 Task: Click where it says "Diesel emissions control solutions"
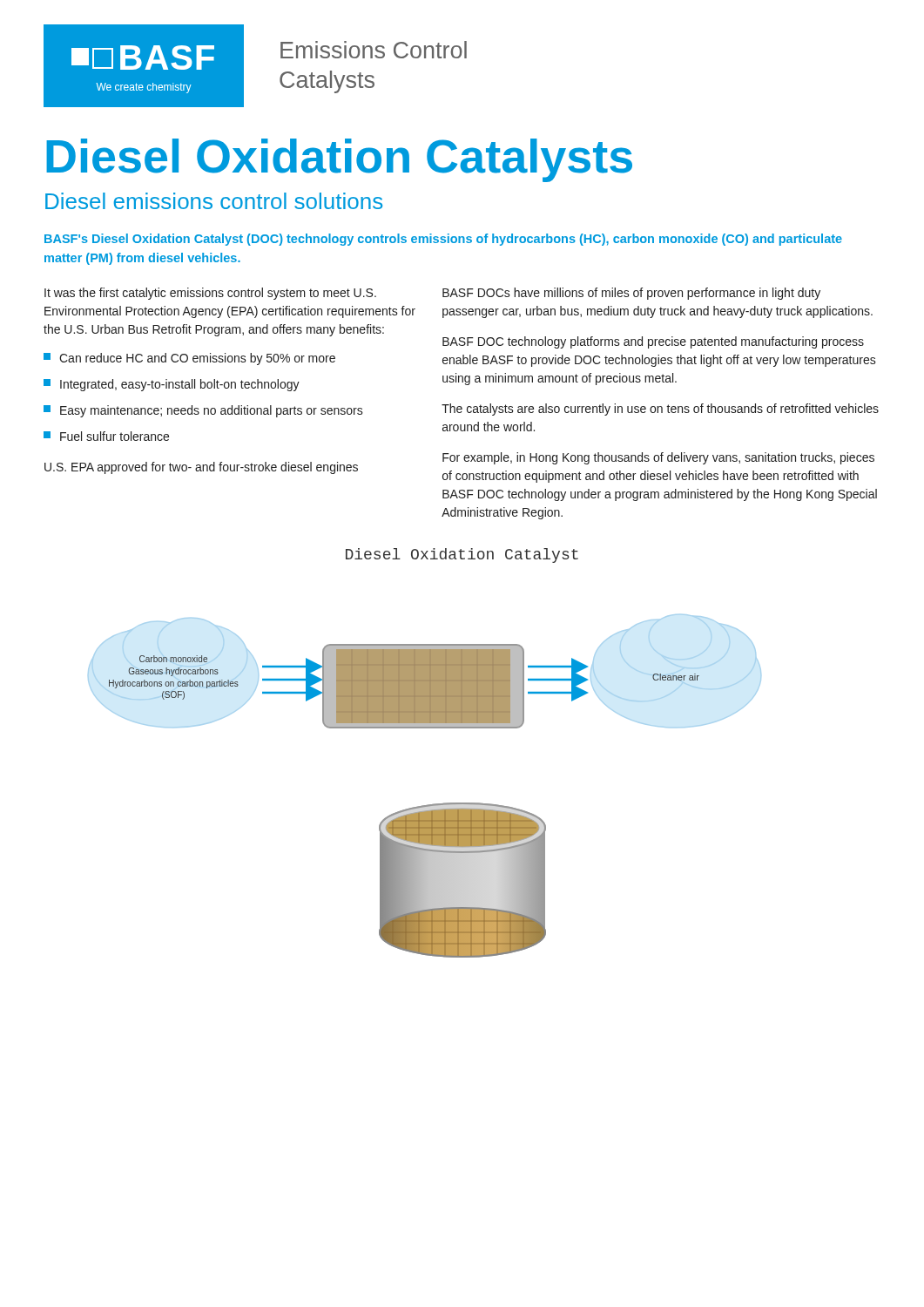213,201
